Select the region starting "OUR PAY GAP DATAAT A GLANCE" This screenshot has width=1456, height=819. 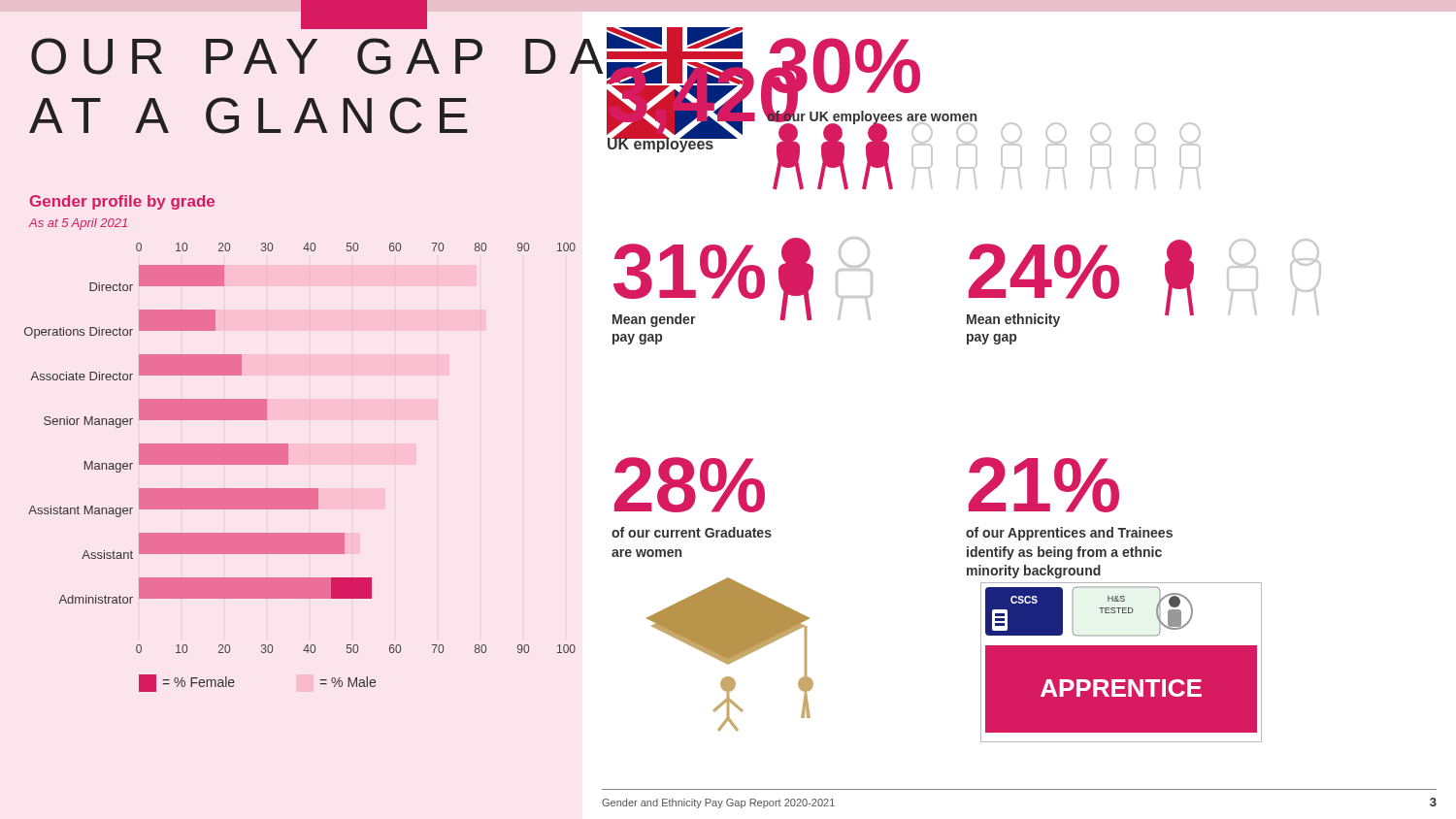362,86
